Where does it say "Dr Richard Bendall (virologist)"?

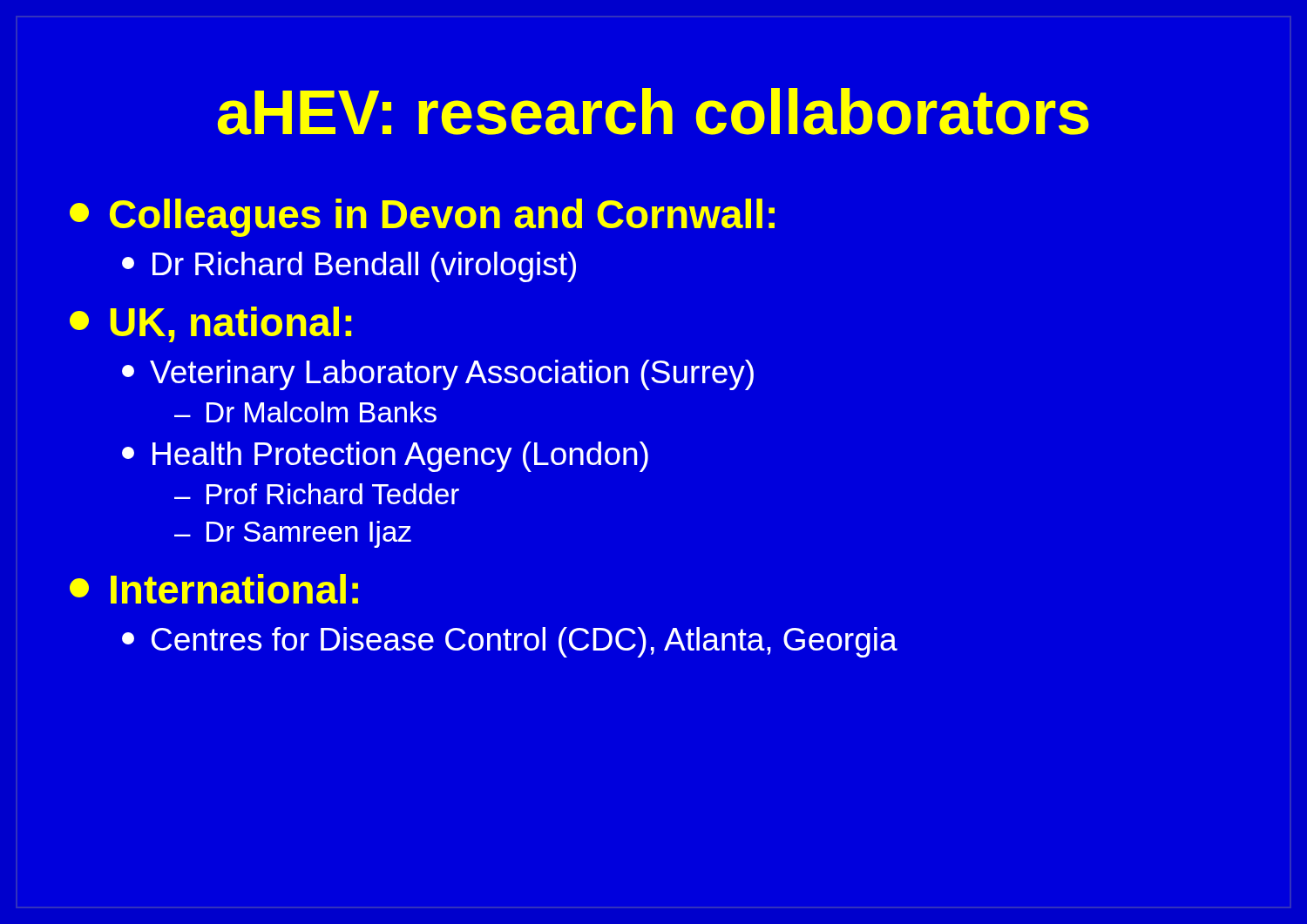(350, 265)
